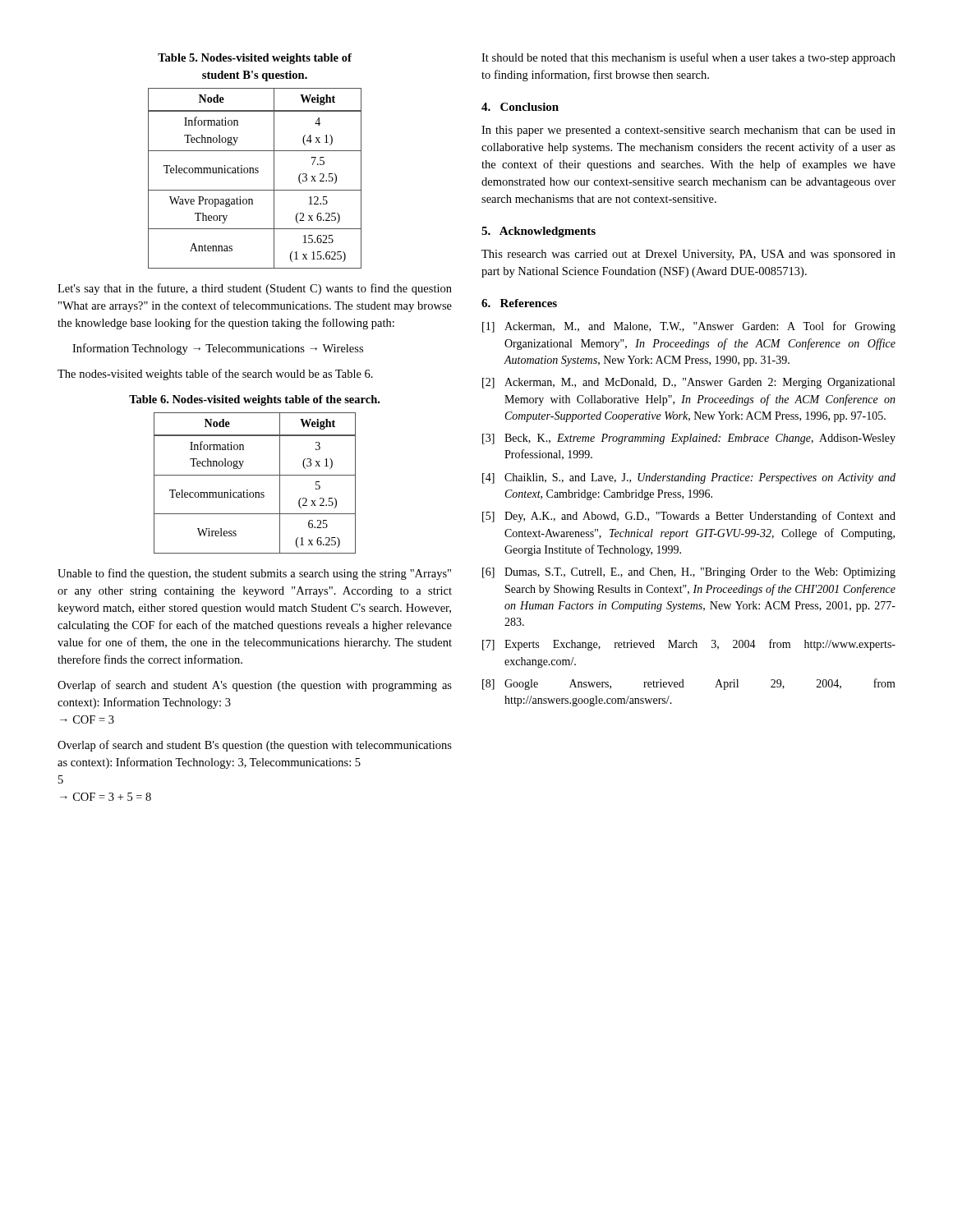Point to the block starting "It should be noted that this mechanism"
Image resolution: width=953 pixels, height=1232 pixels.
pos(688,66)
